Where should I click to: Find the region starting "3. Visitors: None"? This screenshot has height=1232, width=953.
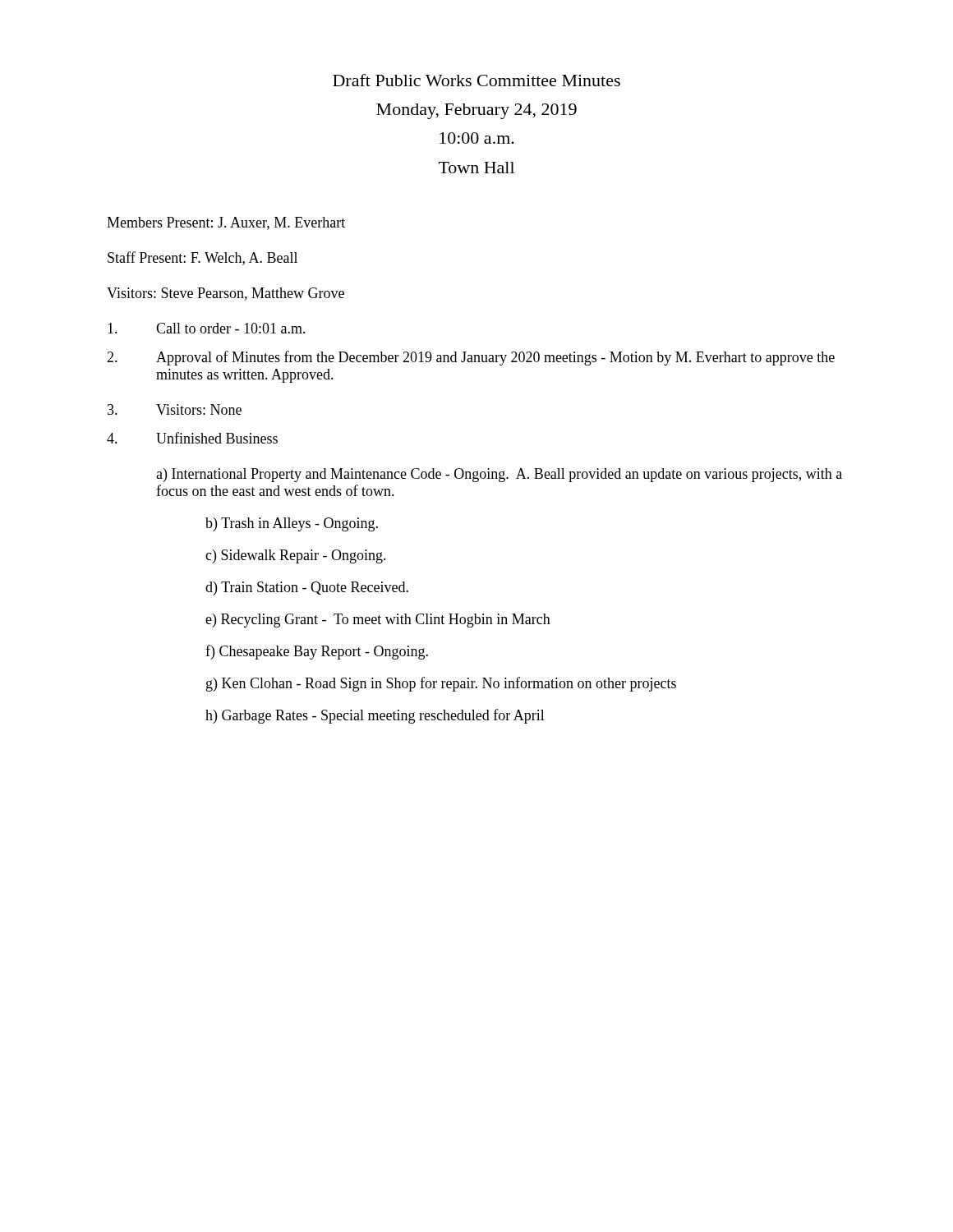click(175, 409)
